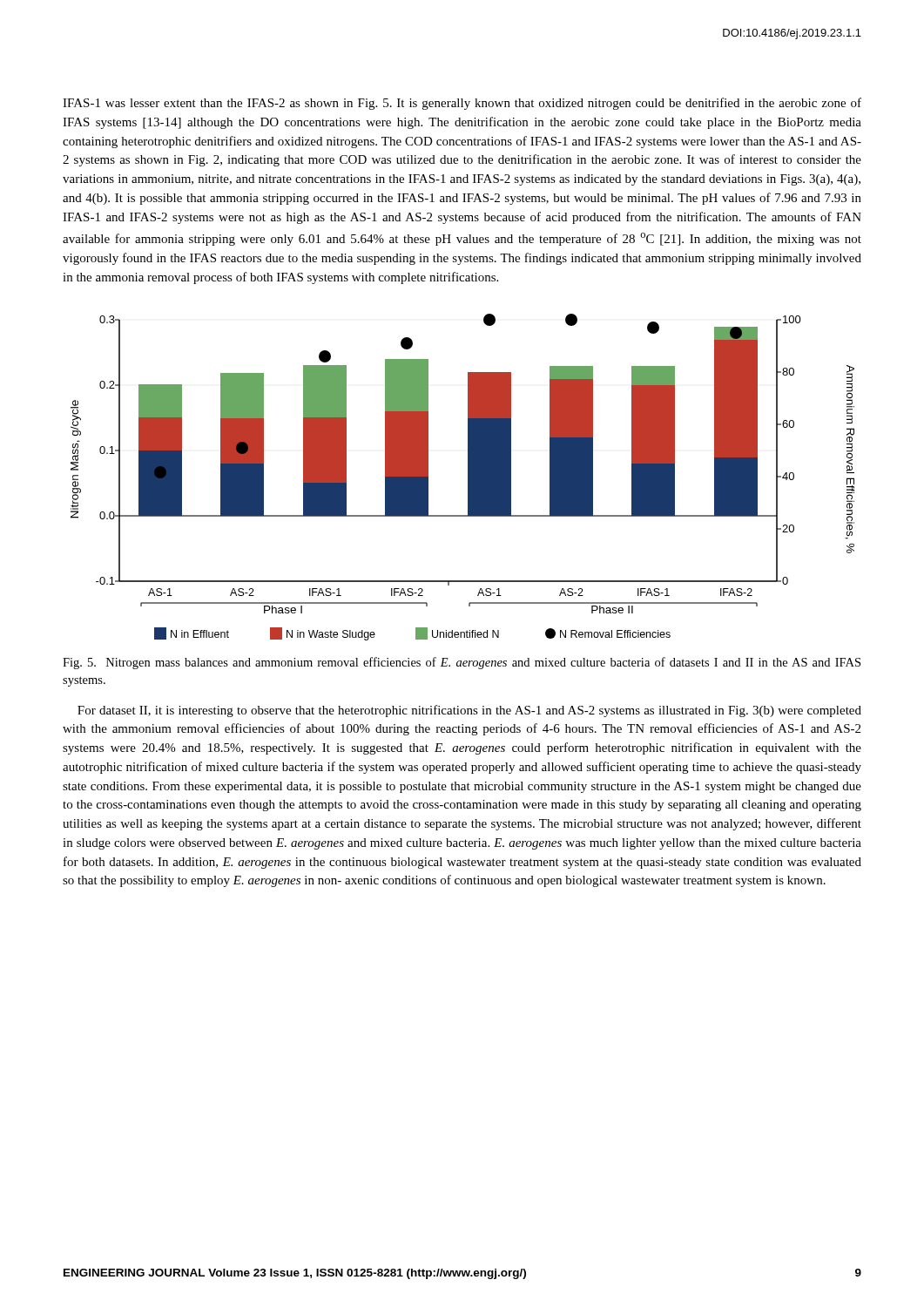Find the stacked bar chart
The width and height of the screenshot is (924, 1307).
[x=462, y=476]
